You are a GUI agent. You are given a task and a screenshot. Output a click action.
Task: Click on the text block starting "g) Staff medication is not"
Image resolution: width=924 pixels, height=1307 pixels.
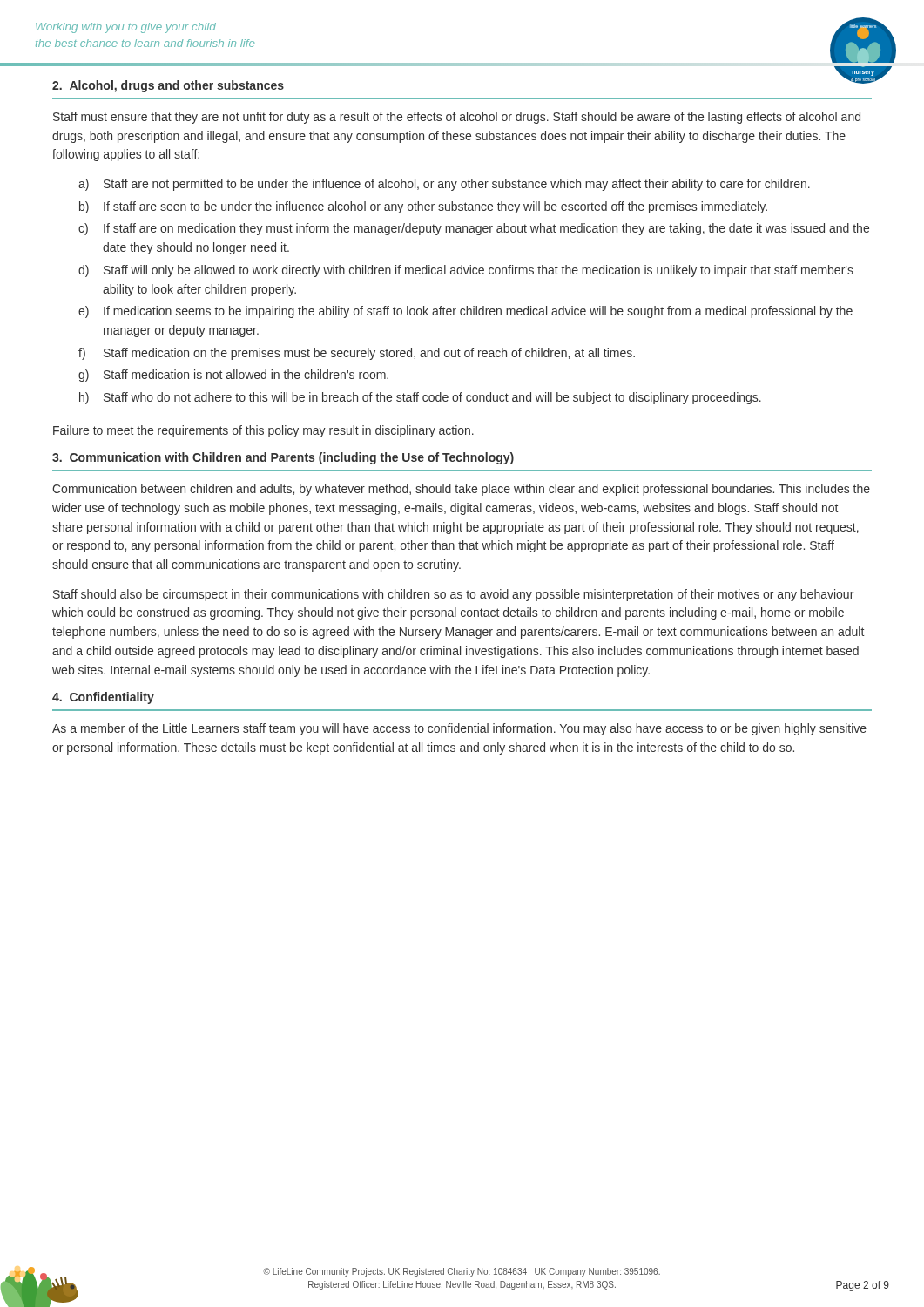[x=233, y=376]
